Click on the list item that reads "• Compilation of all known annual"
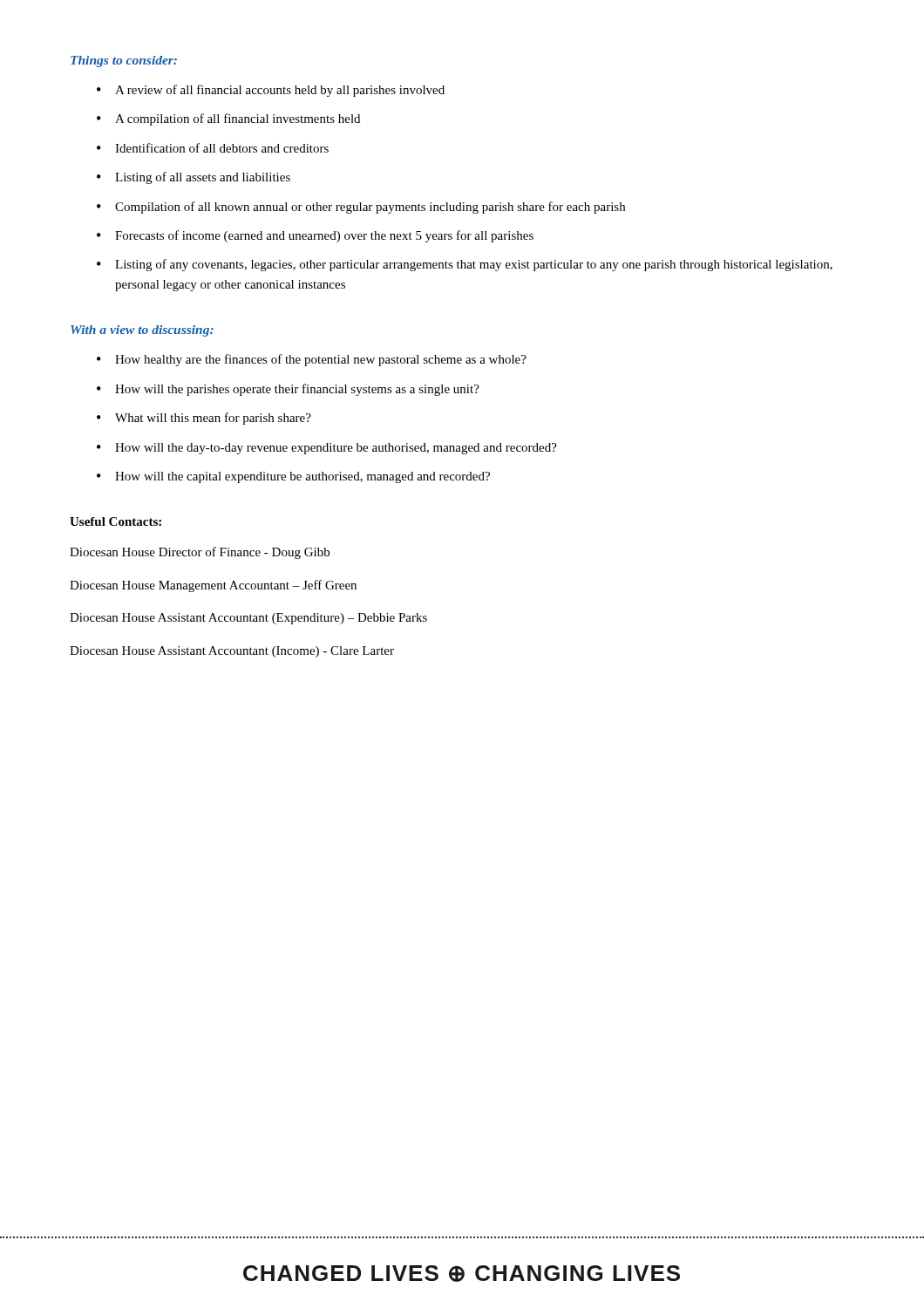Image resolution: width=924 pixels, height=1308 pixels. (x=475, y=207)
